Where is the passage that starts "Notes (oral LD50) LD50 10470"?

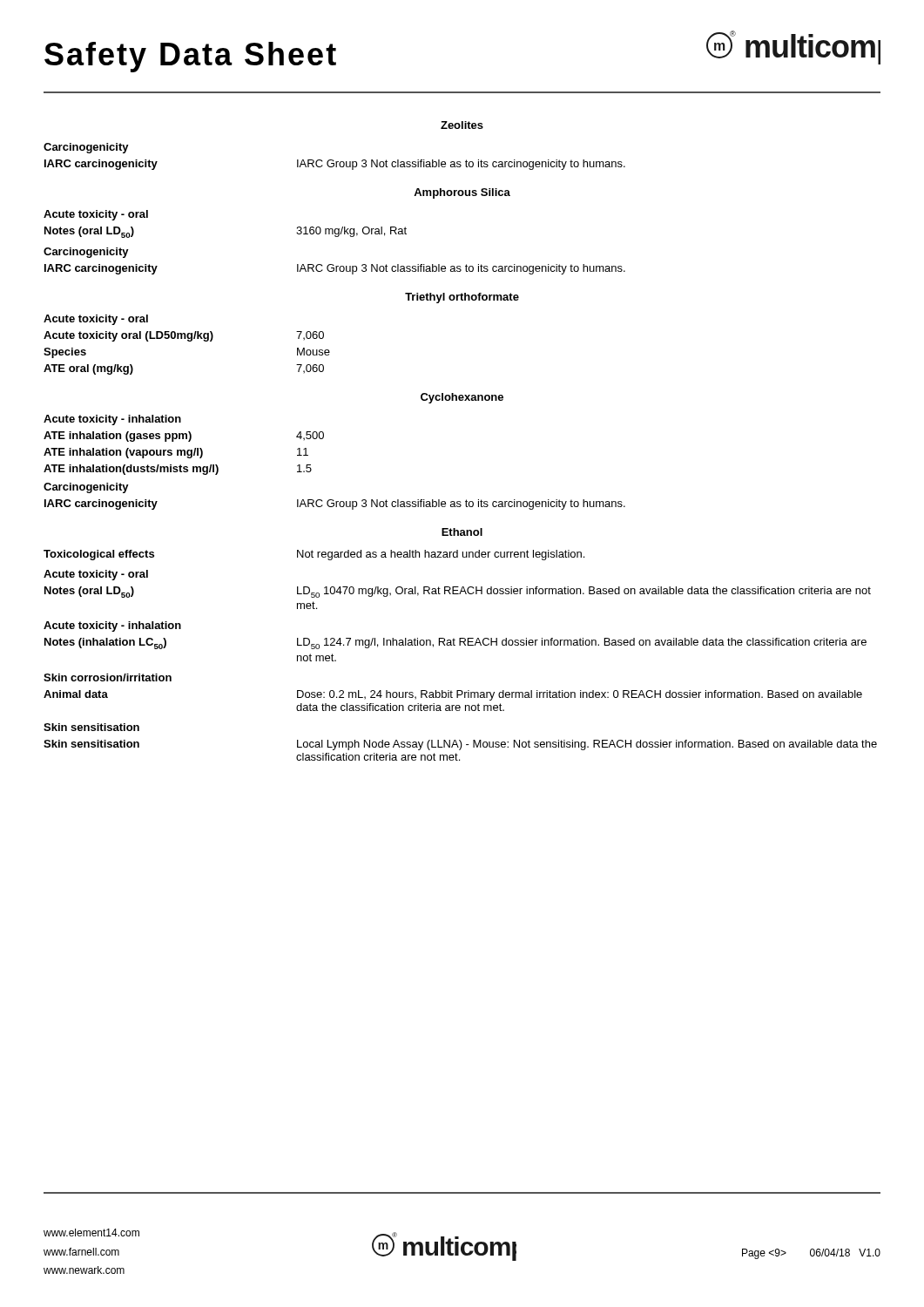coord(462,598)
